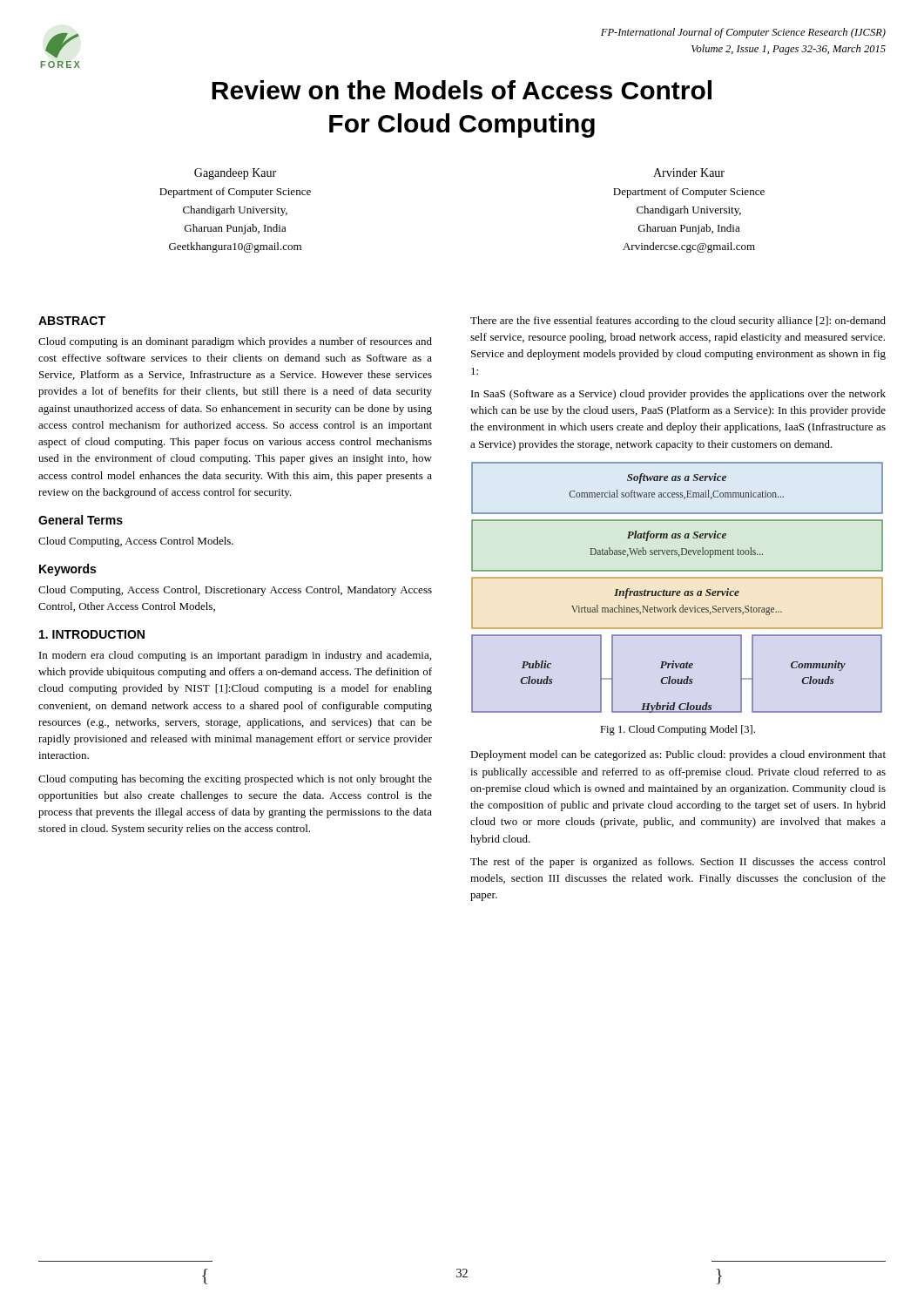This screenshot has width=924, height=1307.
Task: Navigate to the text starting "1. INTRODUCTION"
Action: (92, 634)
